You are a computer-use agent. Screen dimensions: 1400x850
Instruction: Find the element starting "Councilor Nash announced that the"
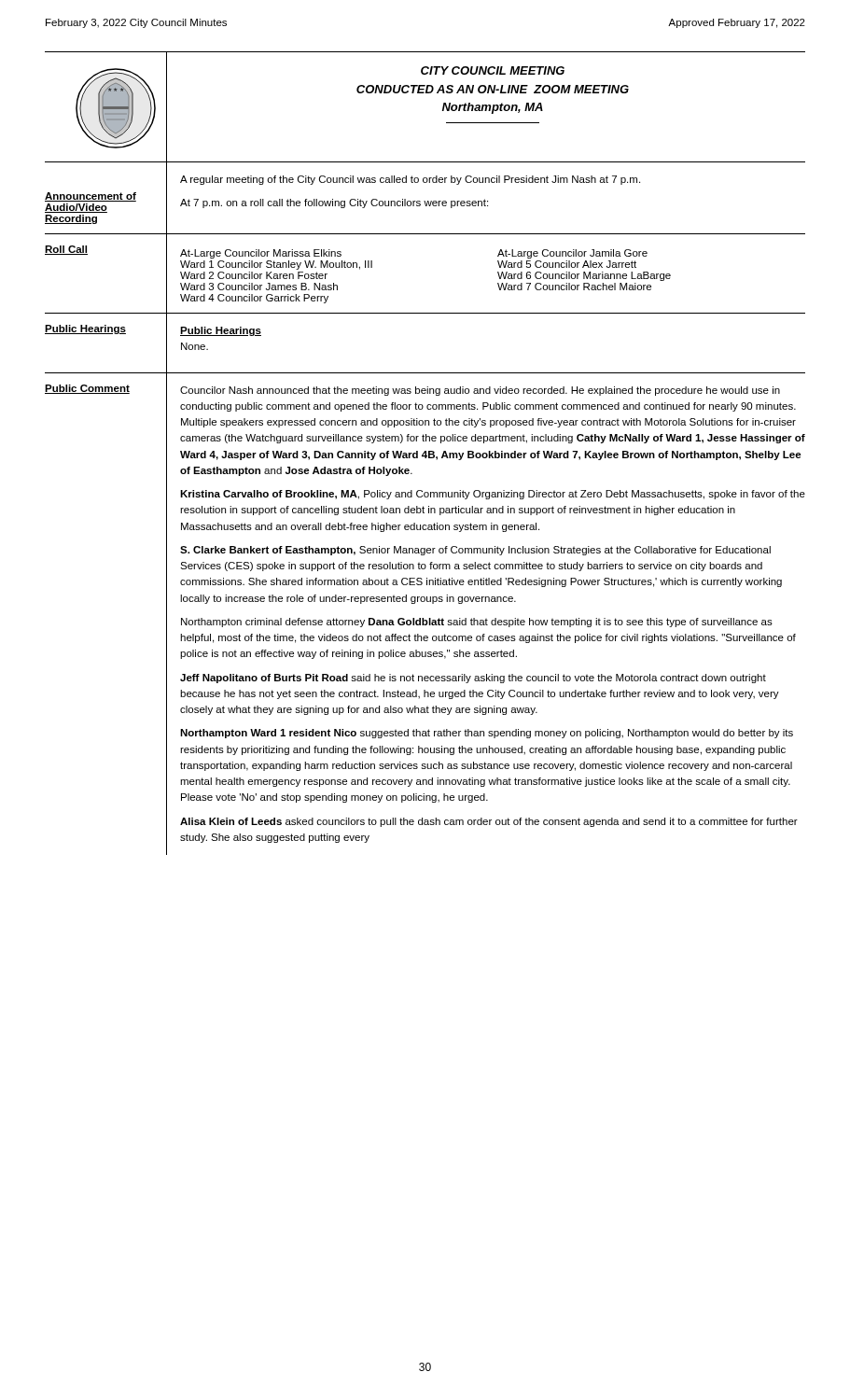tap(492, 430)
